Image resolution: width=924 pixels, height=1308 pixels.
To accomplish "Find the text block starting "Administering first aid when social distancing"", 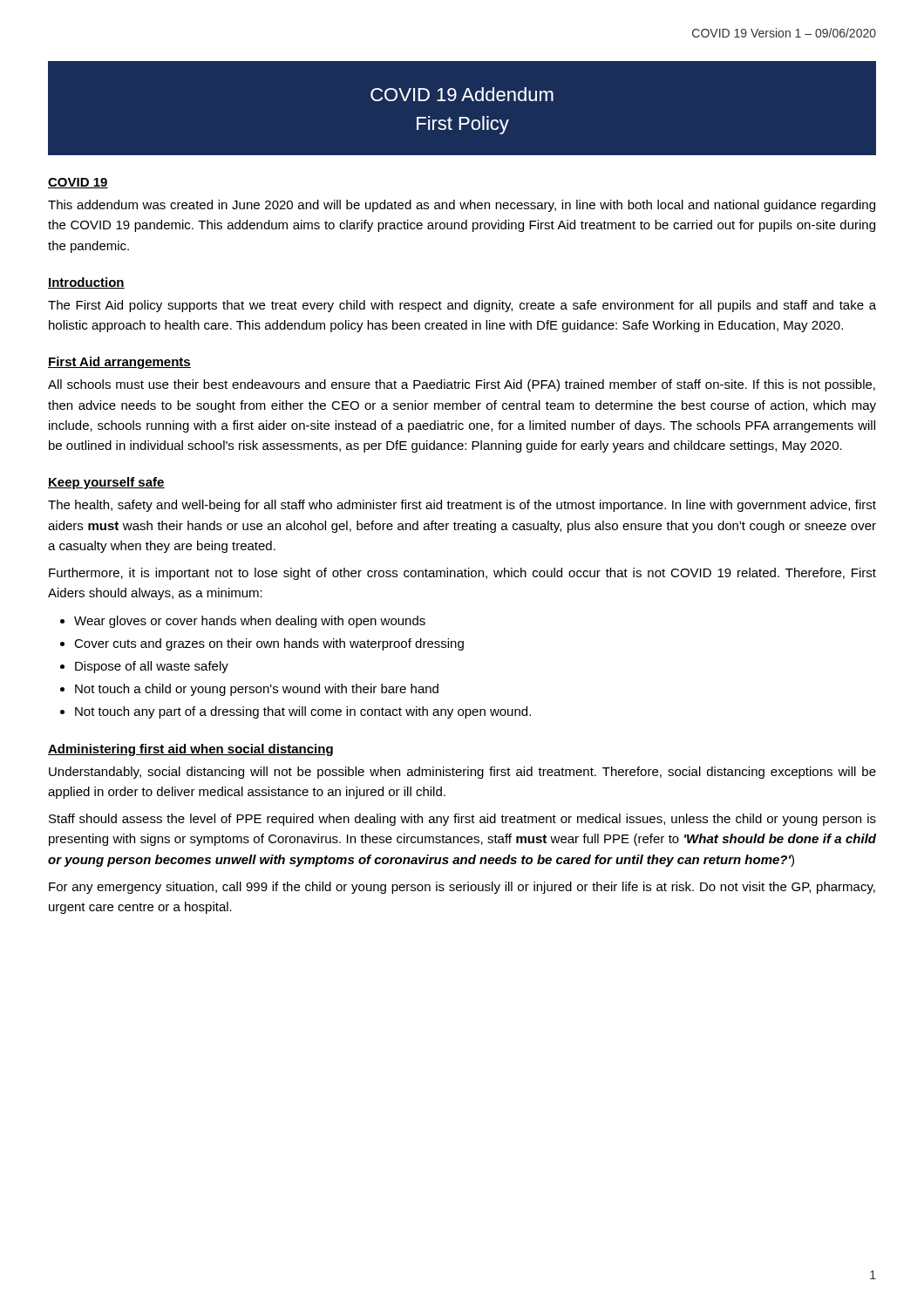I will pyautogui.click(x=191, y=748).
